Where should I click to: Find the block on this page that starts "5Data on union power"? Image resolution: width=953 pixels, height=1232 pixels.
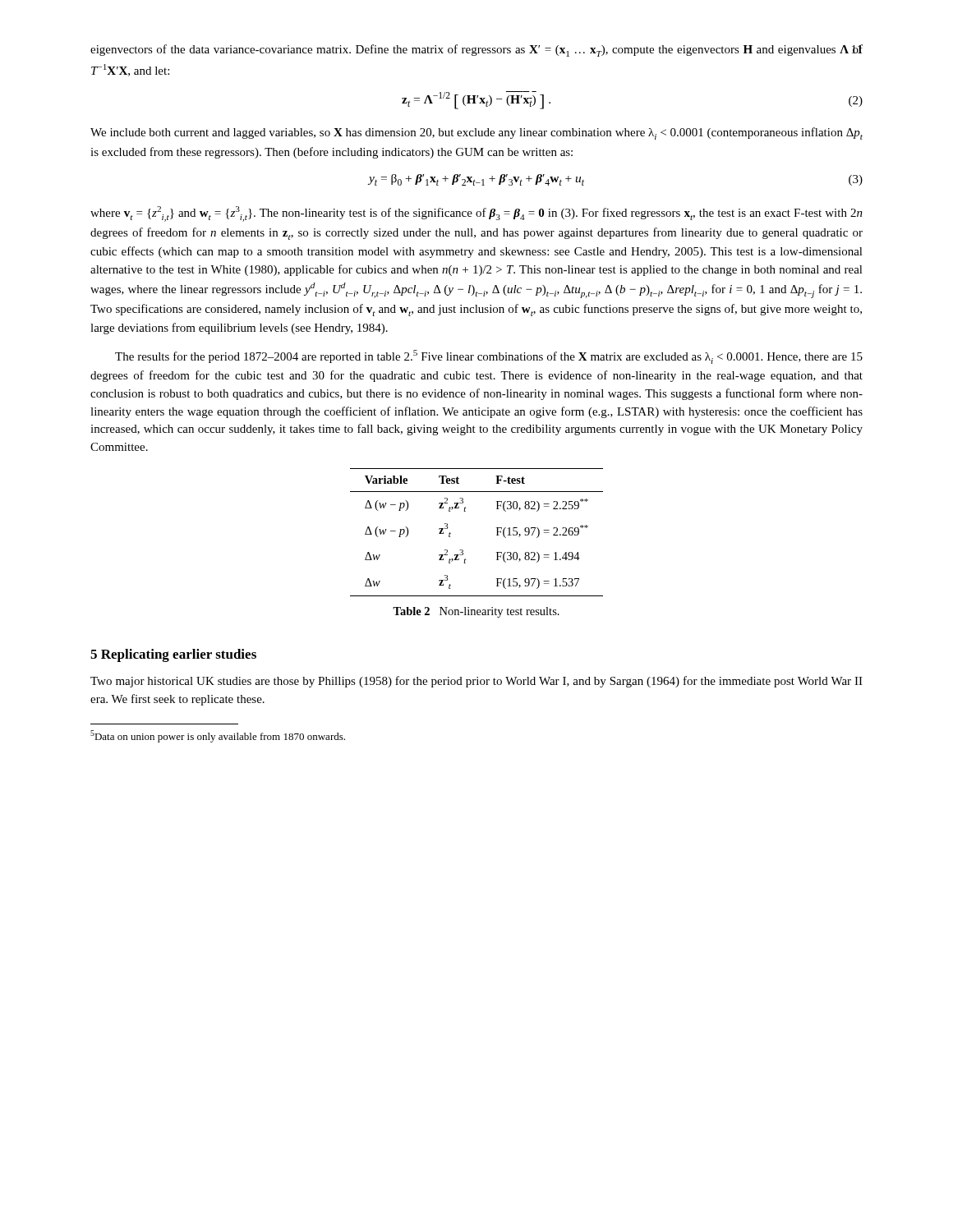(x=218, y=736)
